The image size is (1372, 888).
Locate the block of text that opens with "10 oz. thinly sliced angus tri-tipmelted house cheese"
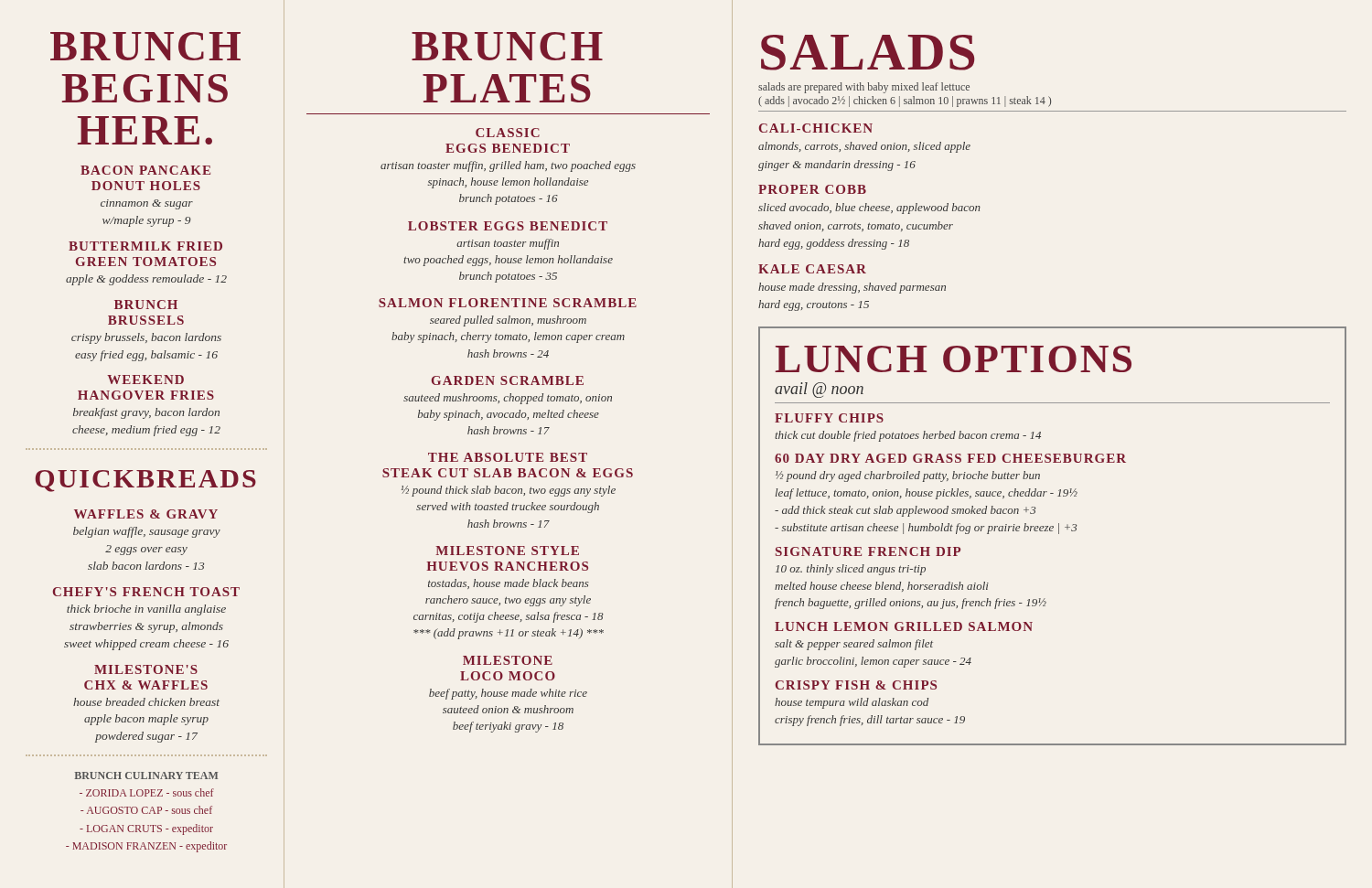(851, 570)
